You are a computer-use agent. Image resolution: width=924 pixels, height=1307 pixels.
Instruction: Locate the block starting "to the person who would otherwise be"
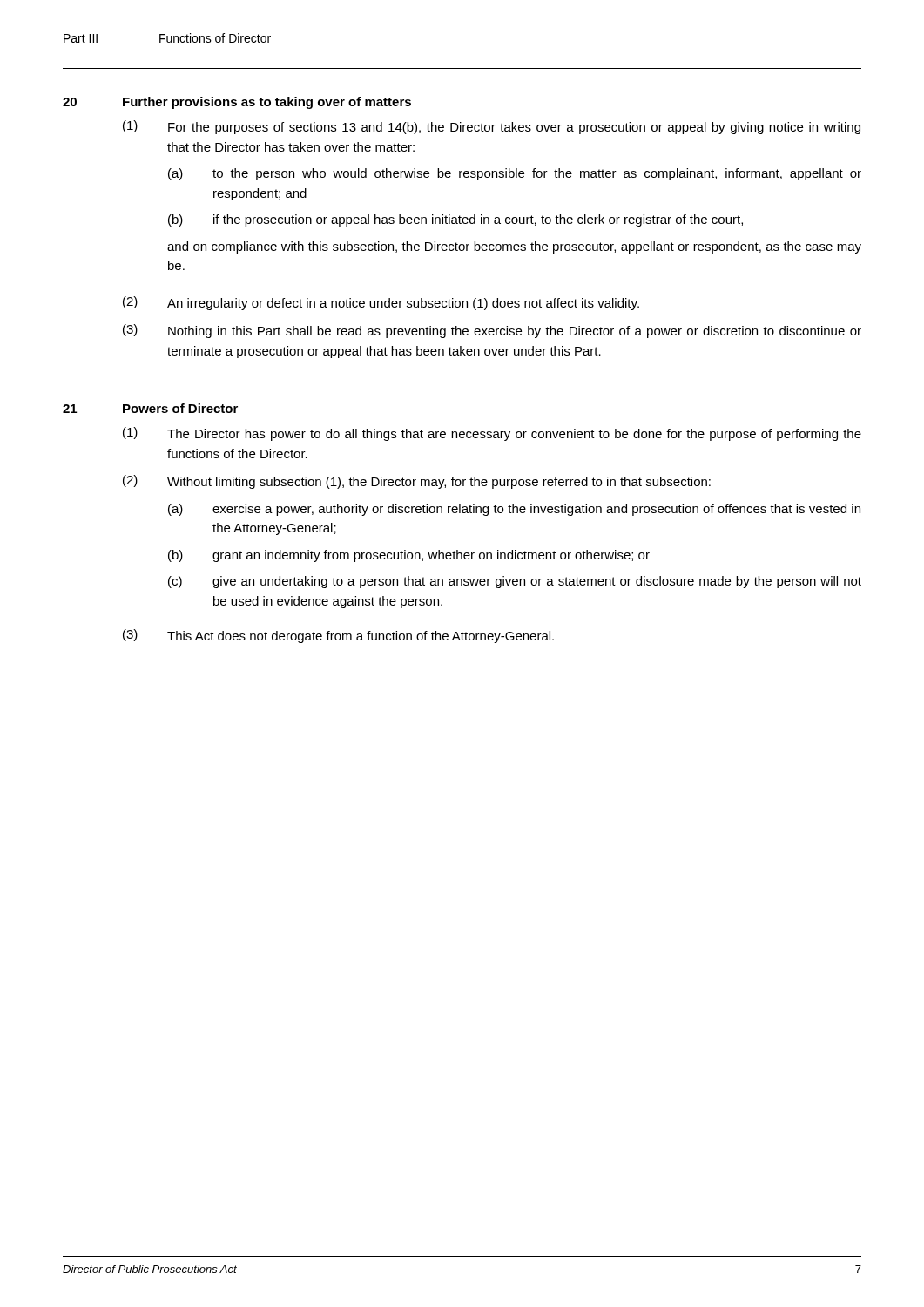537,183
